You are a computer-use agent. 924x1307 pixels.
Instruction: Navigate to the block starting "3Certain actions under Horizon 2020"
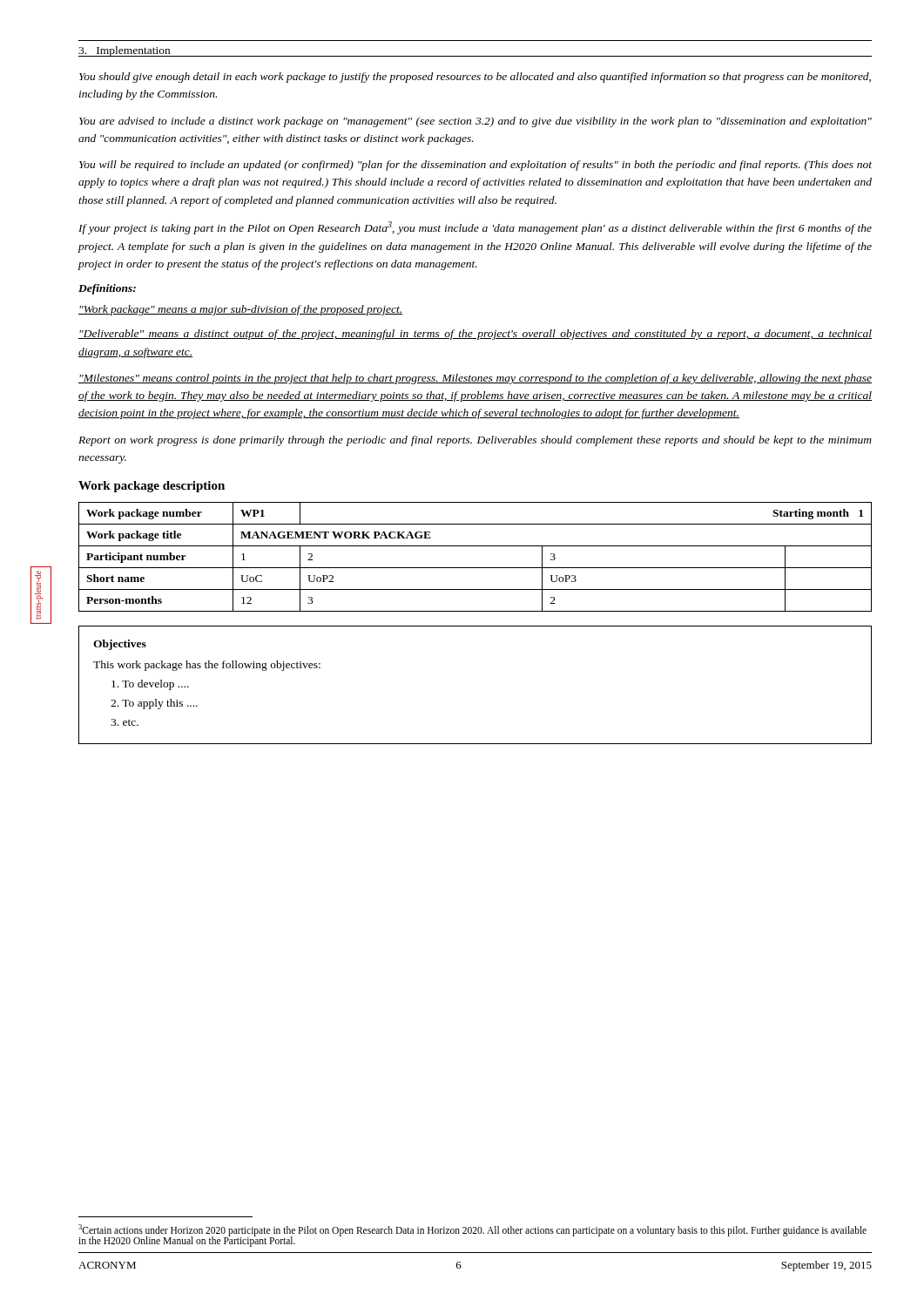473,1231
